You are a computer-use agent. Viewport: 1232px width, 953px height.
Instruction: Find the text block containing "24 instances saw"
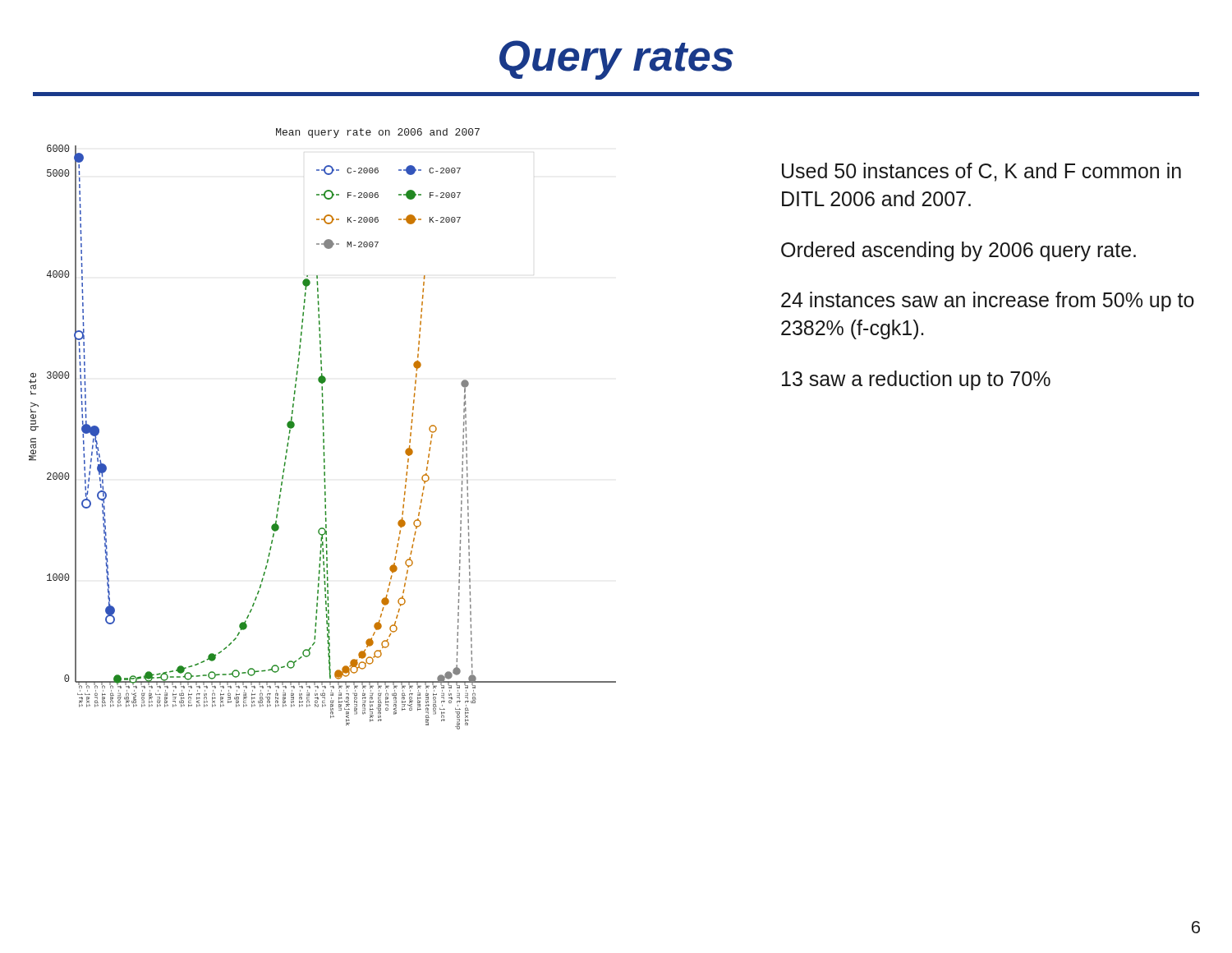tap(987, 314)
